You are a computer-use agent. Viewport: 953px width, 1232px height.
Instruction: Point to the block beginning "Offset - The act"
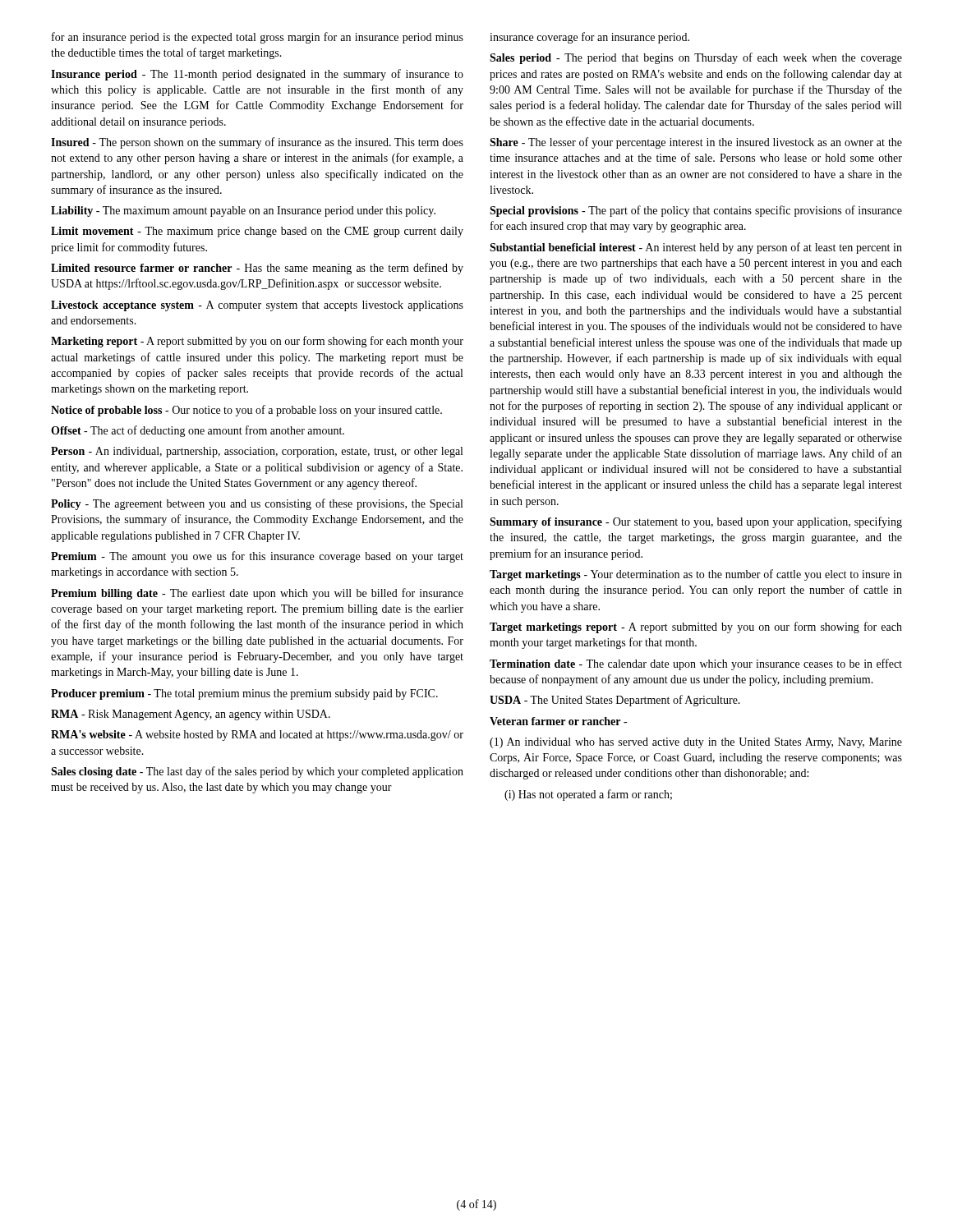click(257, 431)
